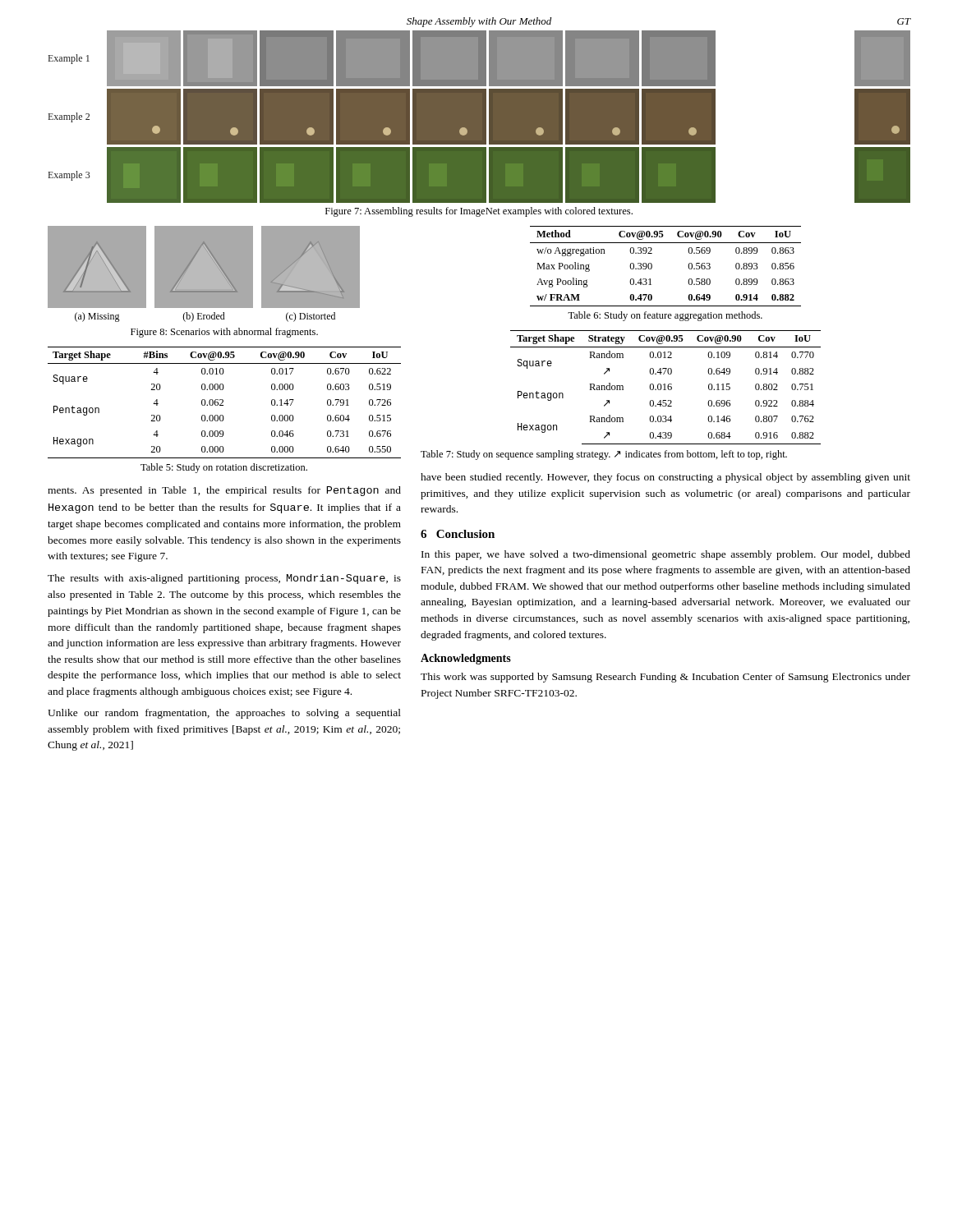Locate the text "Table 5: Study on rotation discretization."
This screenshot has width=953, height=1232.
pyautogui.click(x=224, y=467)
